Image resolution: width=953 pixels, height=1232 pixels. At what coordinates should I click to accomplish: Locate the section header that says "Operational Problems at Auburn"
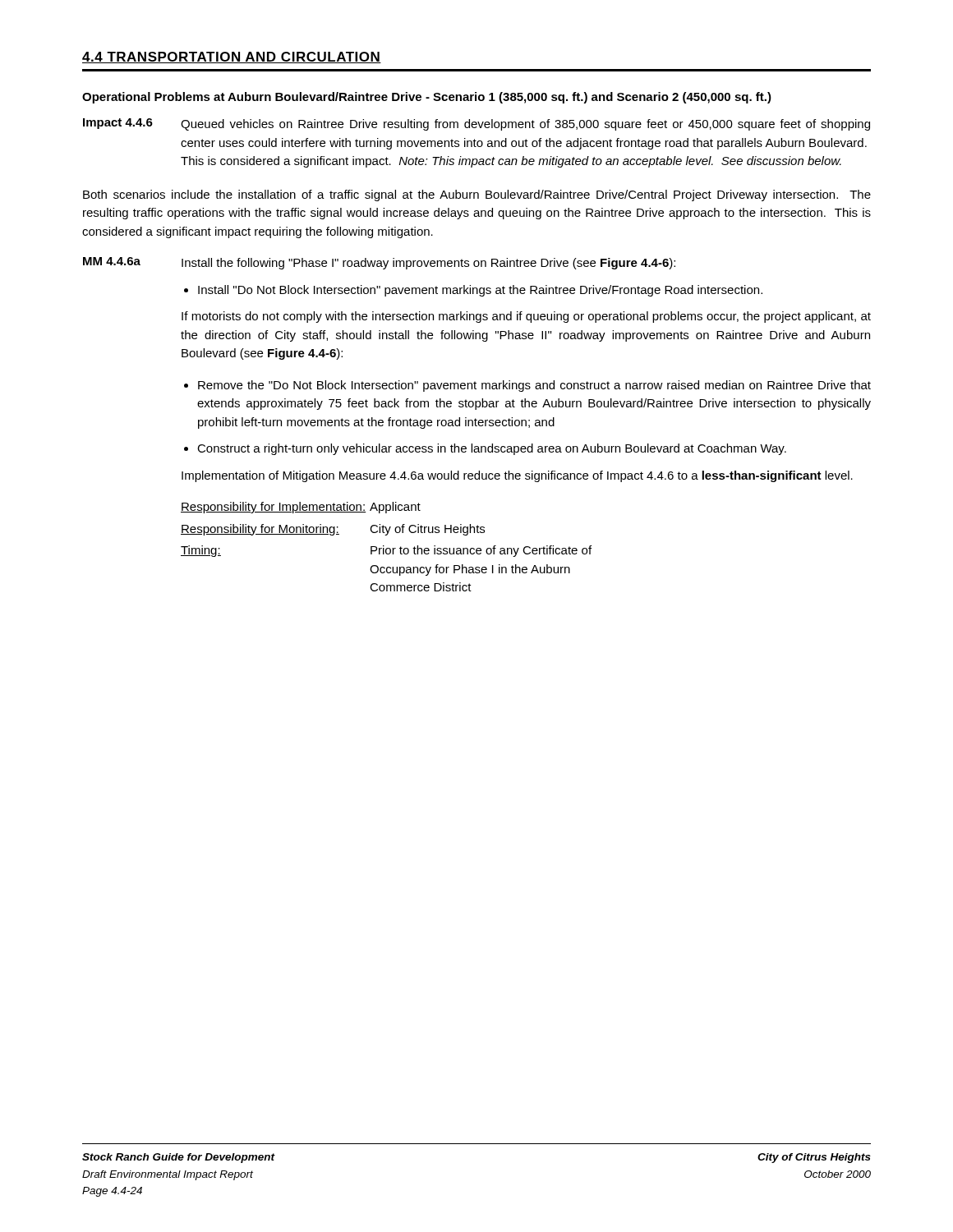pos(427,97)
